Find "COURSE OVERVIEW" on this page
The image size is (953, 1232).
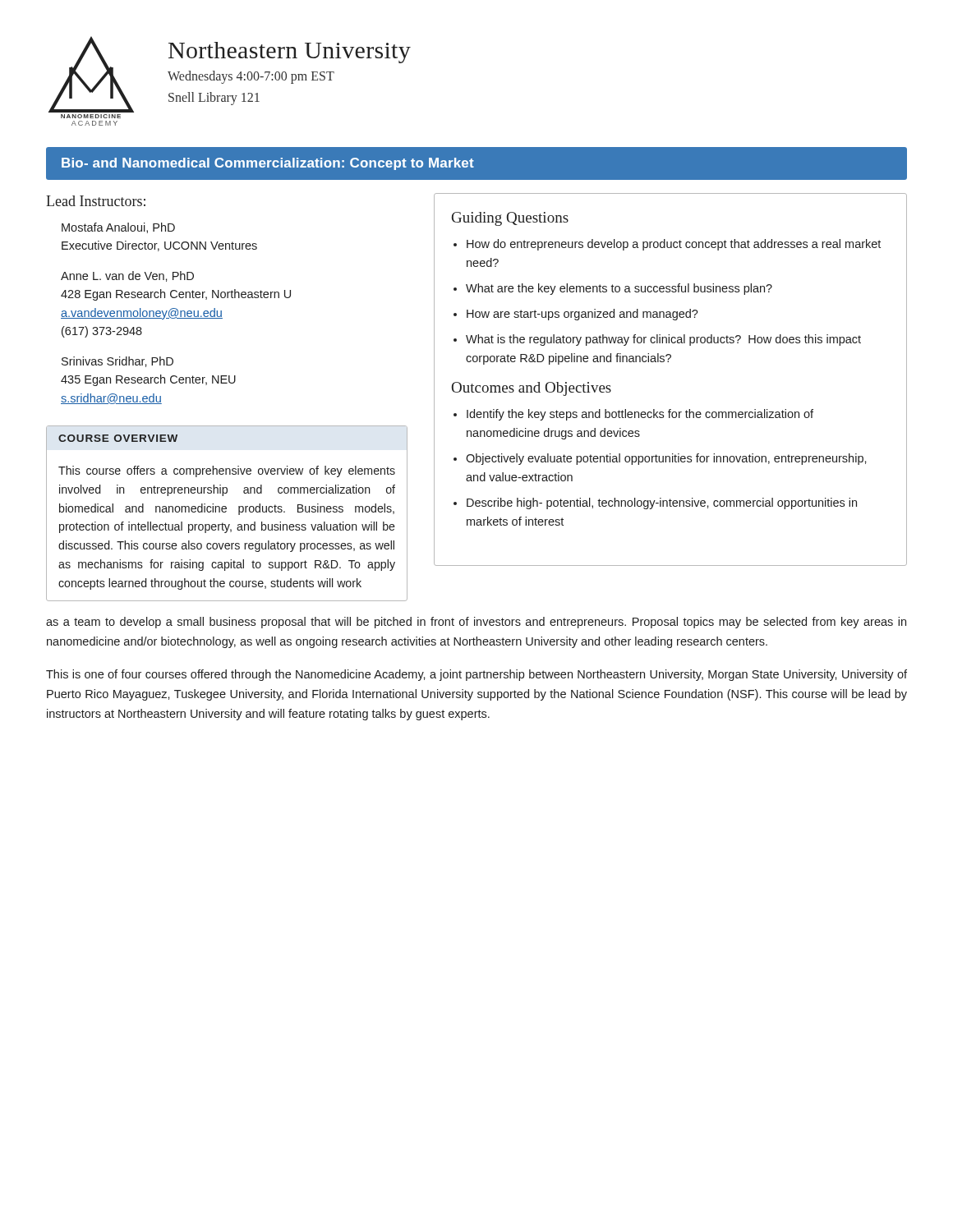pyautogui.click(x=118, y=438)
